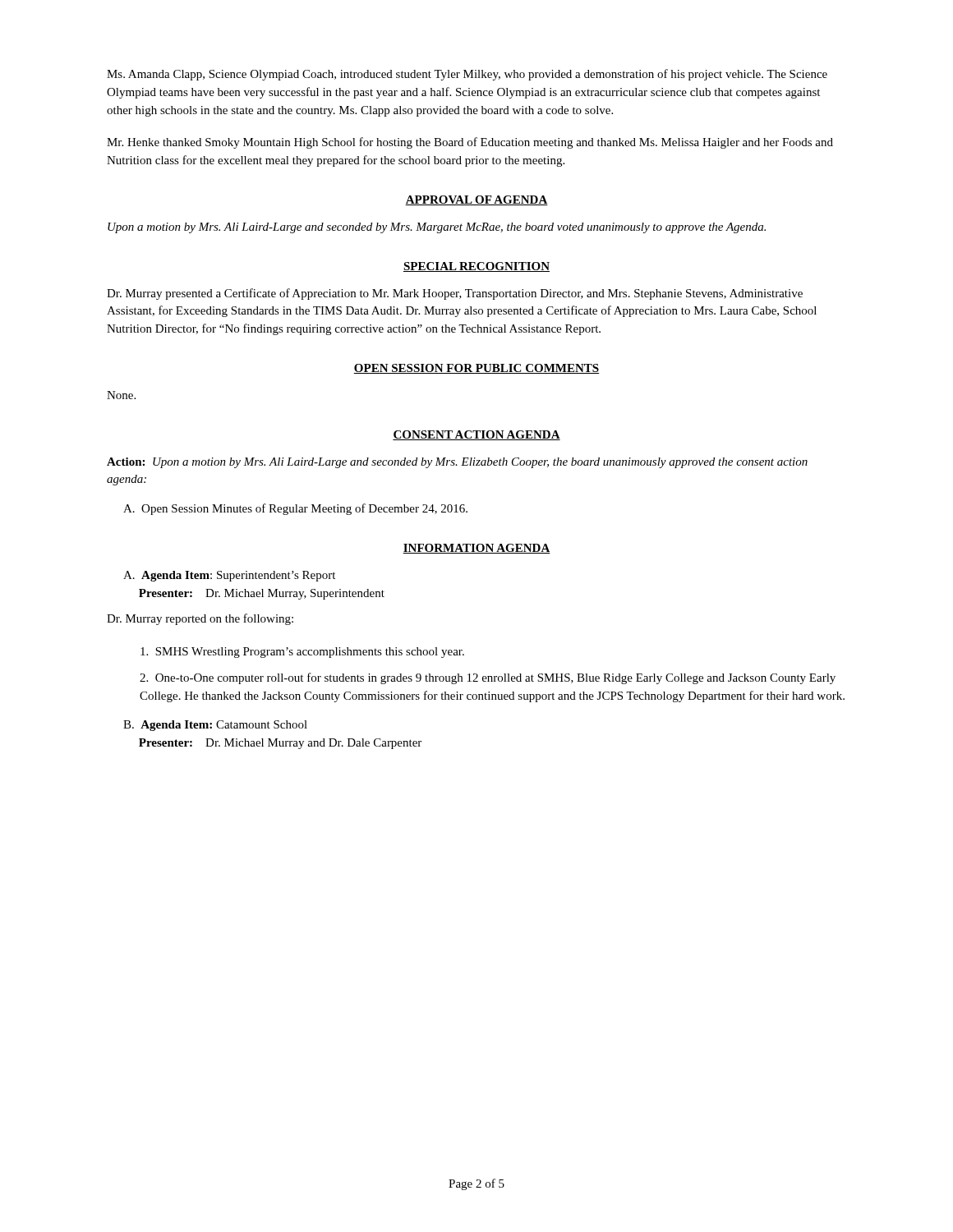The width and height of the screenshot is (953, 1232).
Task: Find the block on this page that starts "B. Agenda Item: Catamount"
Action: [x=273, y=734]
